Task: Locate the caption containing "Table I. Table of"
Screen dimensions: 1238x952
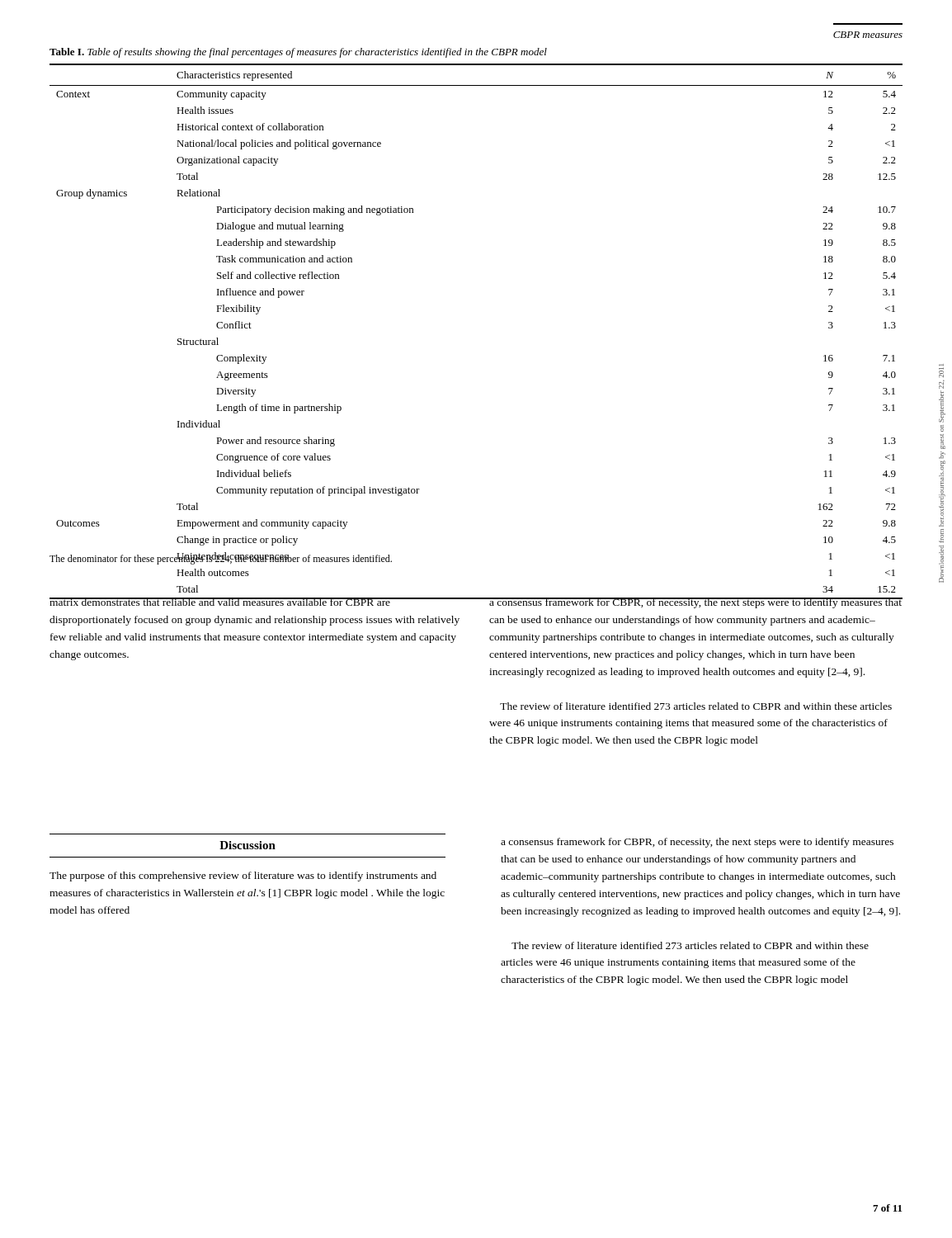Action: pos(298,52)
